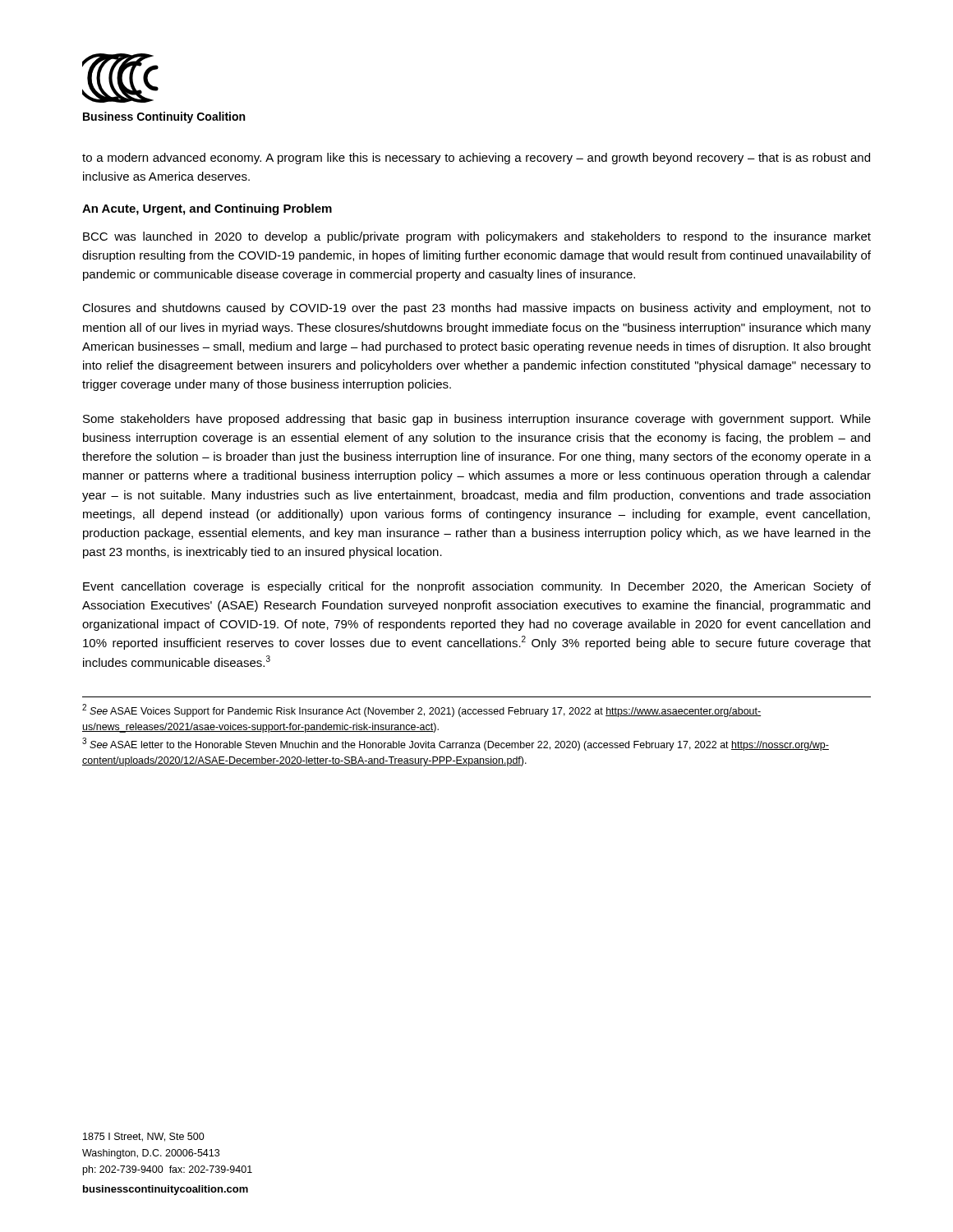Point to the region starting "3 See ASAE letter to the Honorable"

click(x=455, y=752)
